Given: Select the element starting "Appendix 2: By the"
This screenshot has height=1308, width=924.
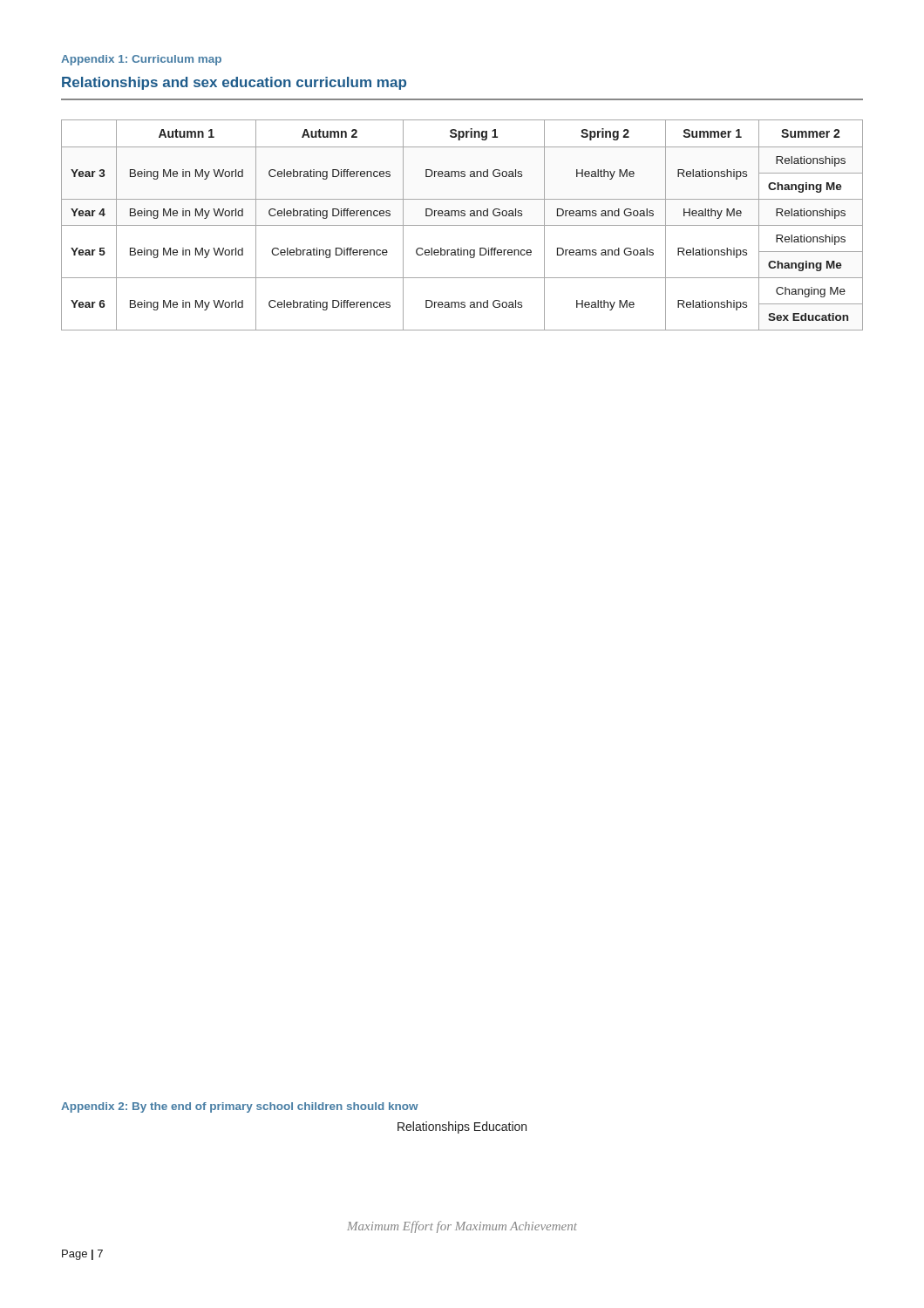Looking at the screenshot, I should pyautogui.click(x=240, y=1106).
